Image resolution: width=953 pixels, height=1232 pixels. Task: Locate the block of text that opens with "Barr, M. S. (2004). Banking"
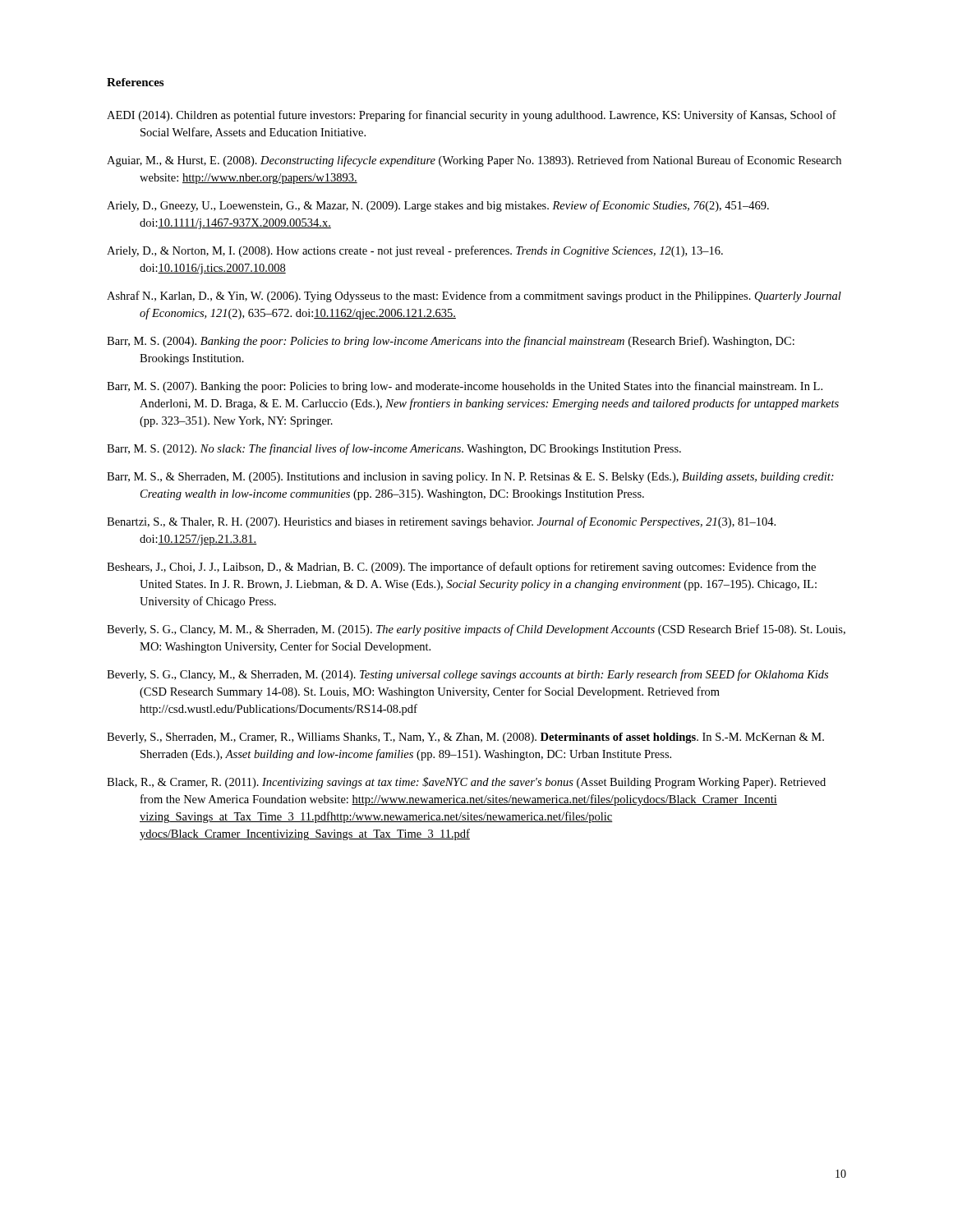pyautogui.click(x=476, y=350)
